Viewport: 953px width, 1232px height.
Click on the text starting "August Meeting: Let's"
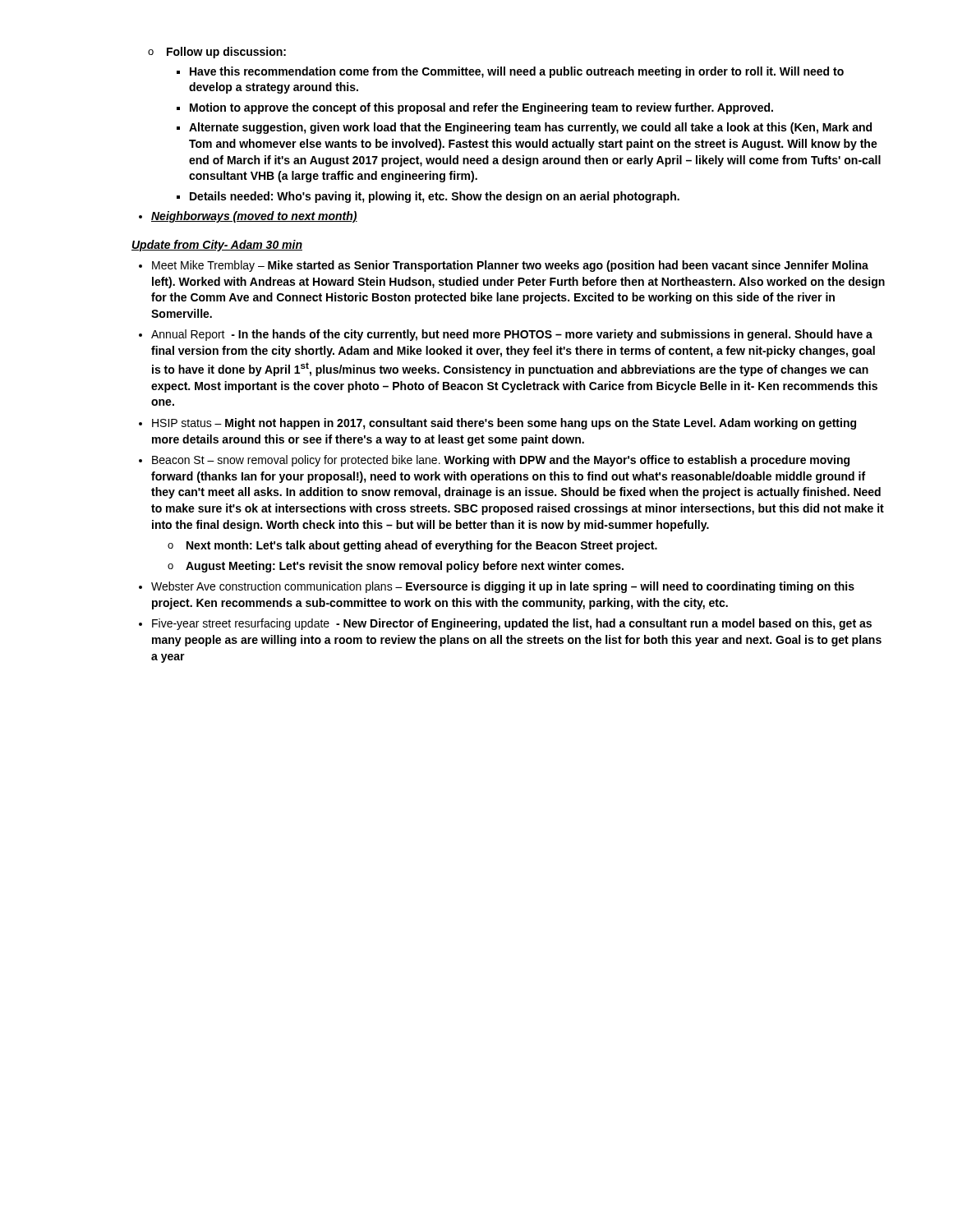click(405, 566)
